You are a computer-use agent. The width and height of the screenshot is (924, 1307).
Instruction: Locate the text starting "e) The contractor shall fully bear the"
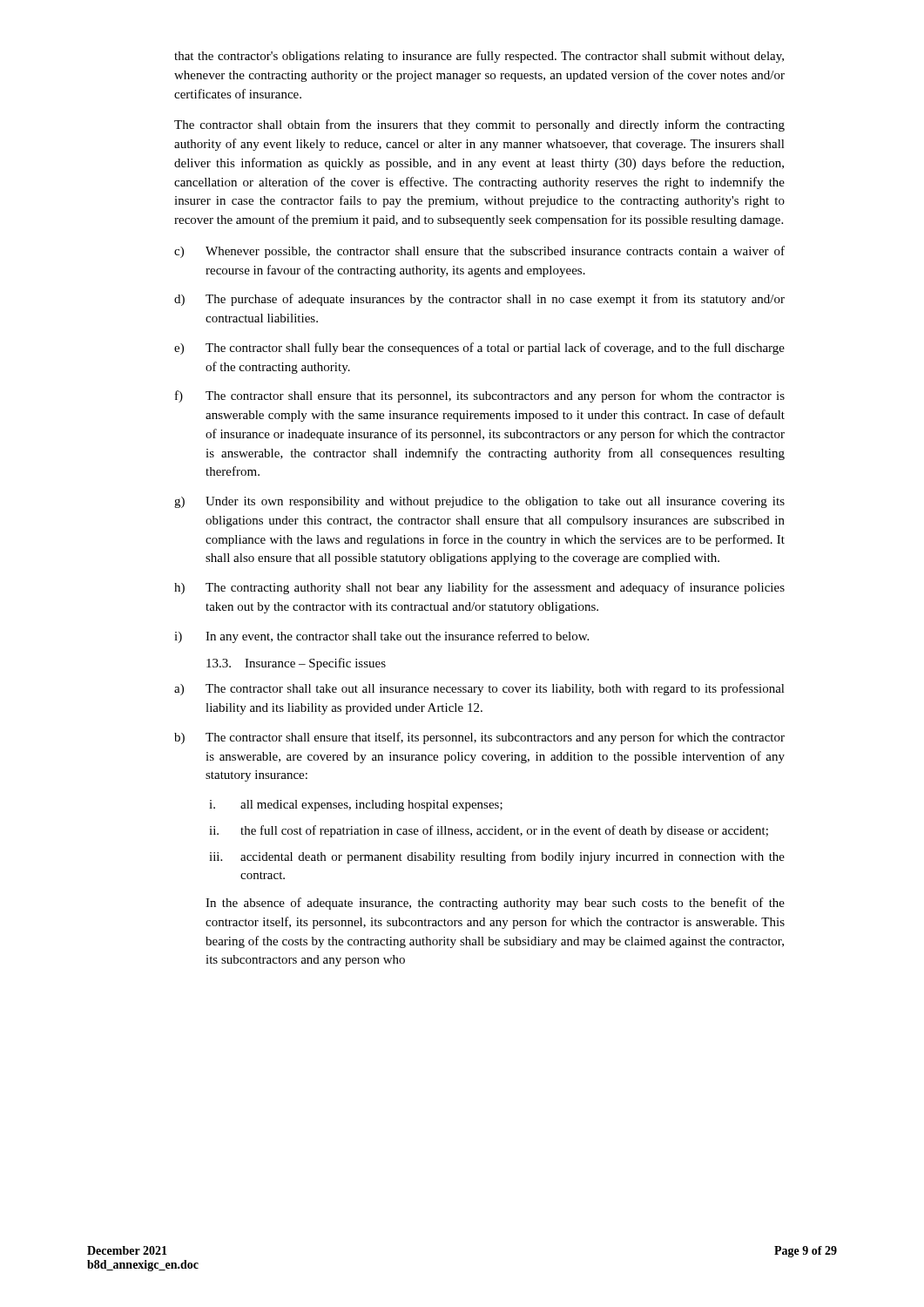pos(479,358)
